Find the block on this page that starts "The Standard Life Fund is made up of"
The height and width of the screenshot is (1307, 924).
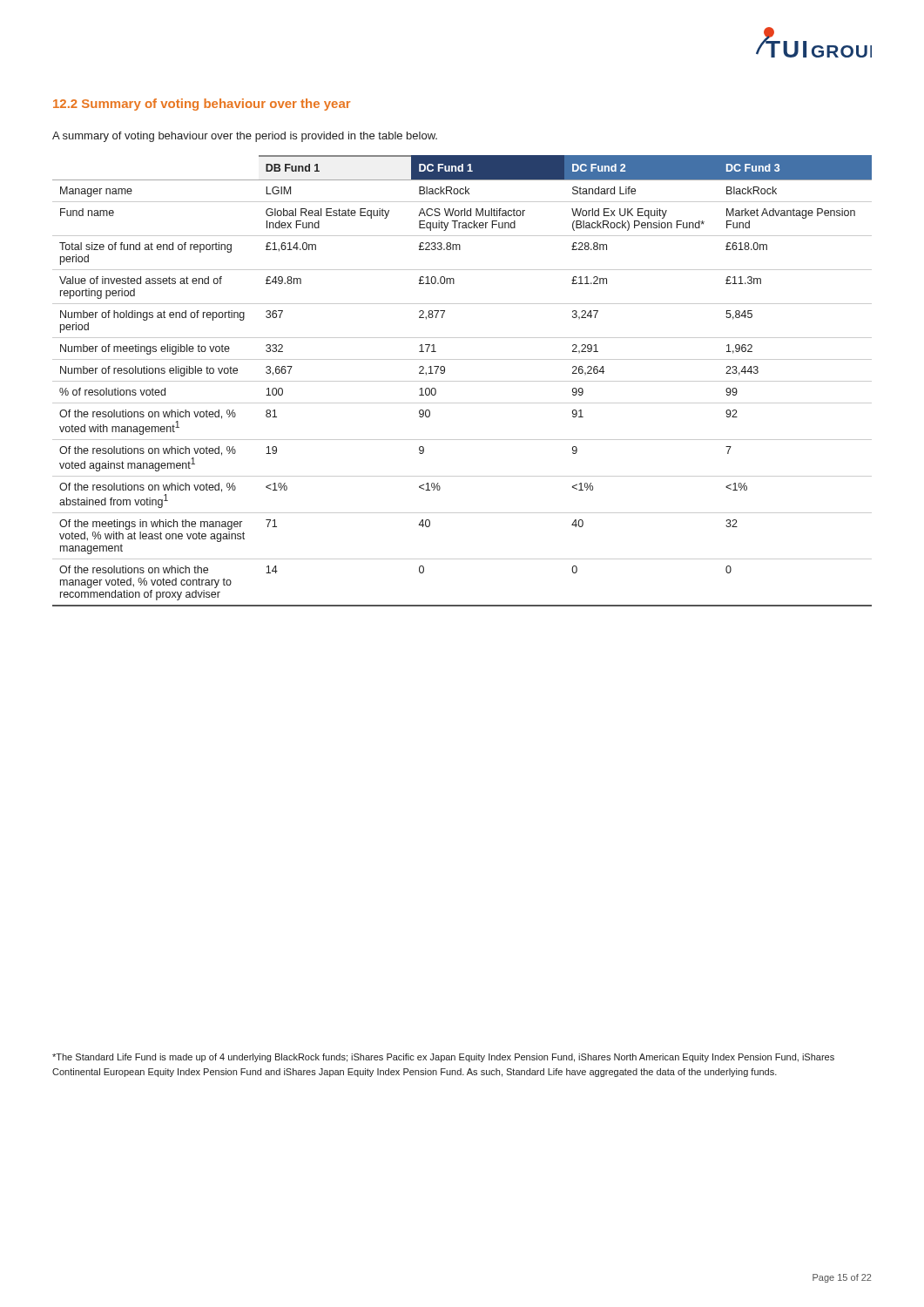tap(462, 1064)
